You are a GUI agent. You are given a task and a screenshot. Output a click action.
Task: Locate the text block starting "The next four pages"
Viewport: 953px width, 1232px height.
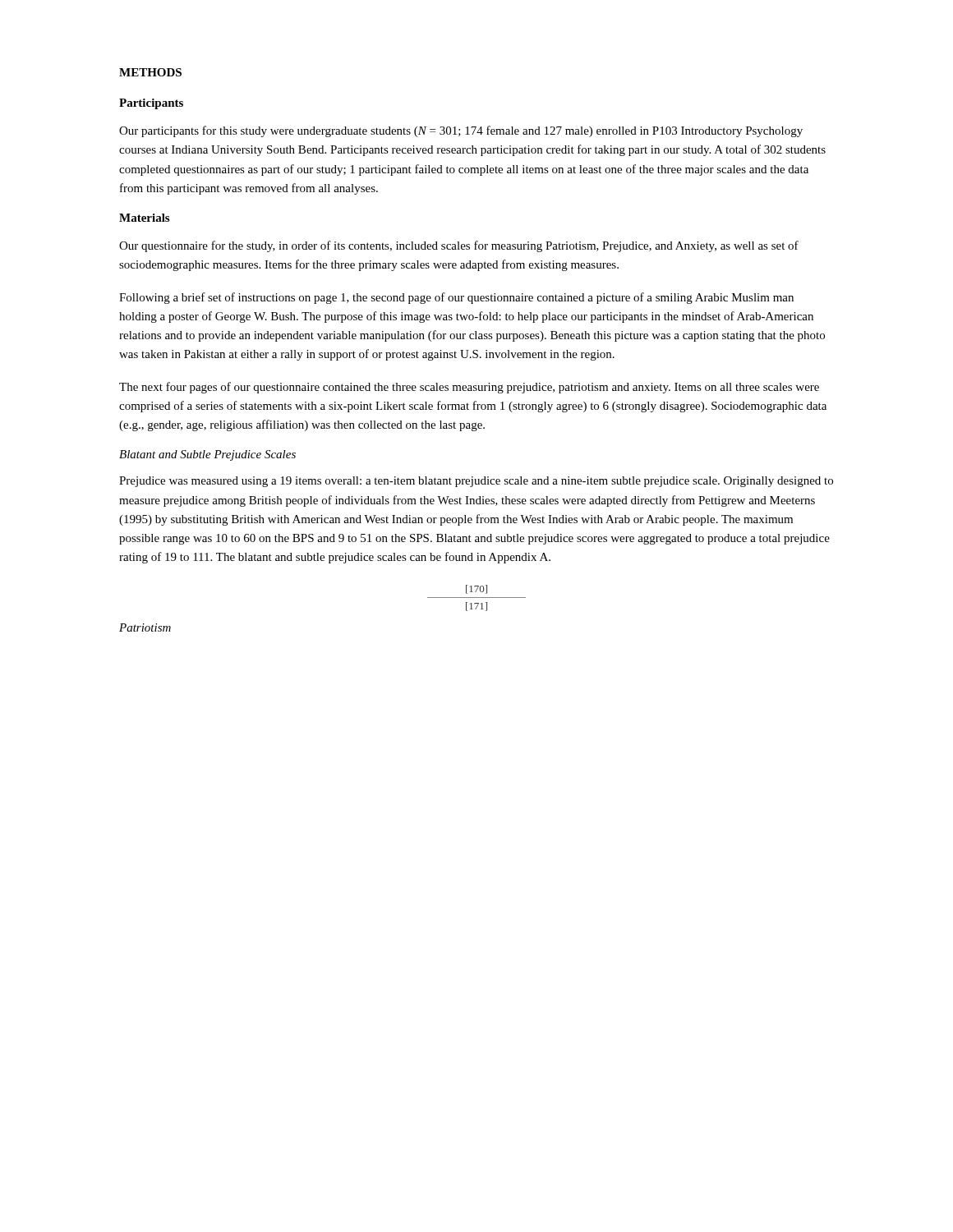pyautogui.click(x=473, y=406)
